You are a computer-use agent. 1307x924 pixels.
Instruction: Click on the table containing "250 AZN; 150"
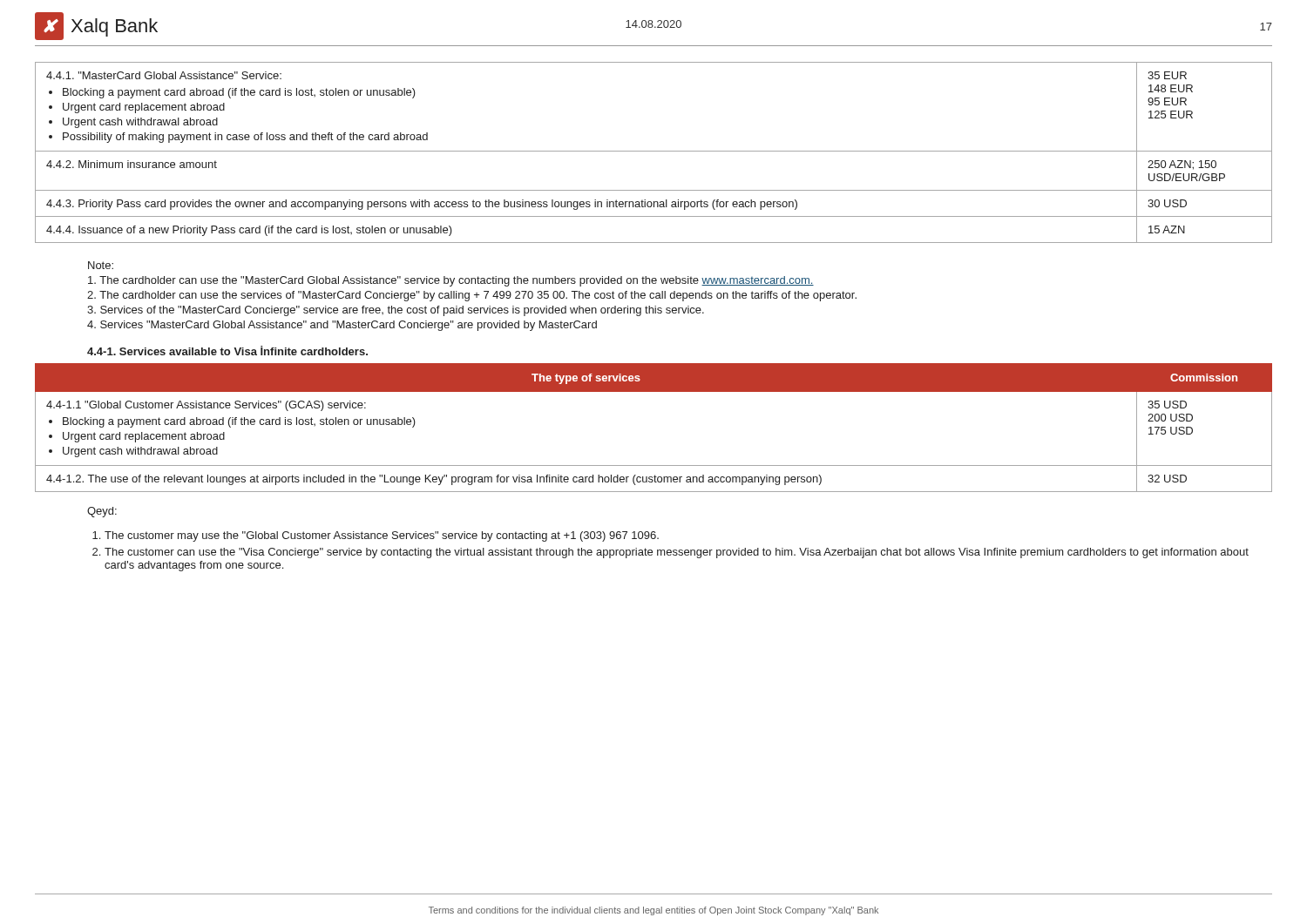pos(654,152)
